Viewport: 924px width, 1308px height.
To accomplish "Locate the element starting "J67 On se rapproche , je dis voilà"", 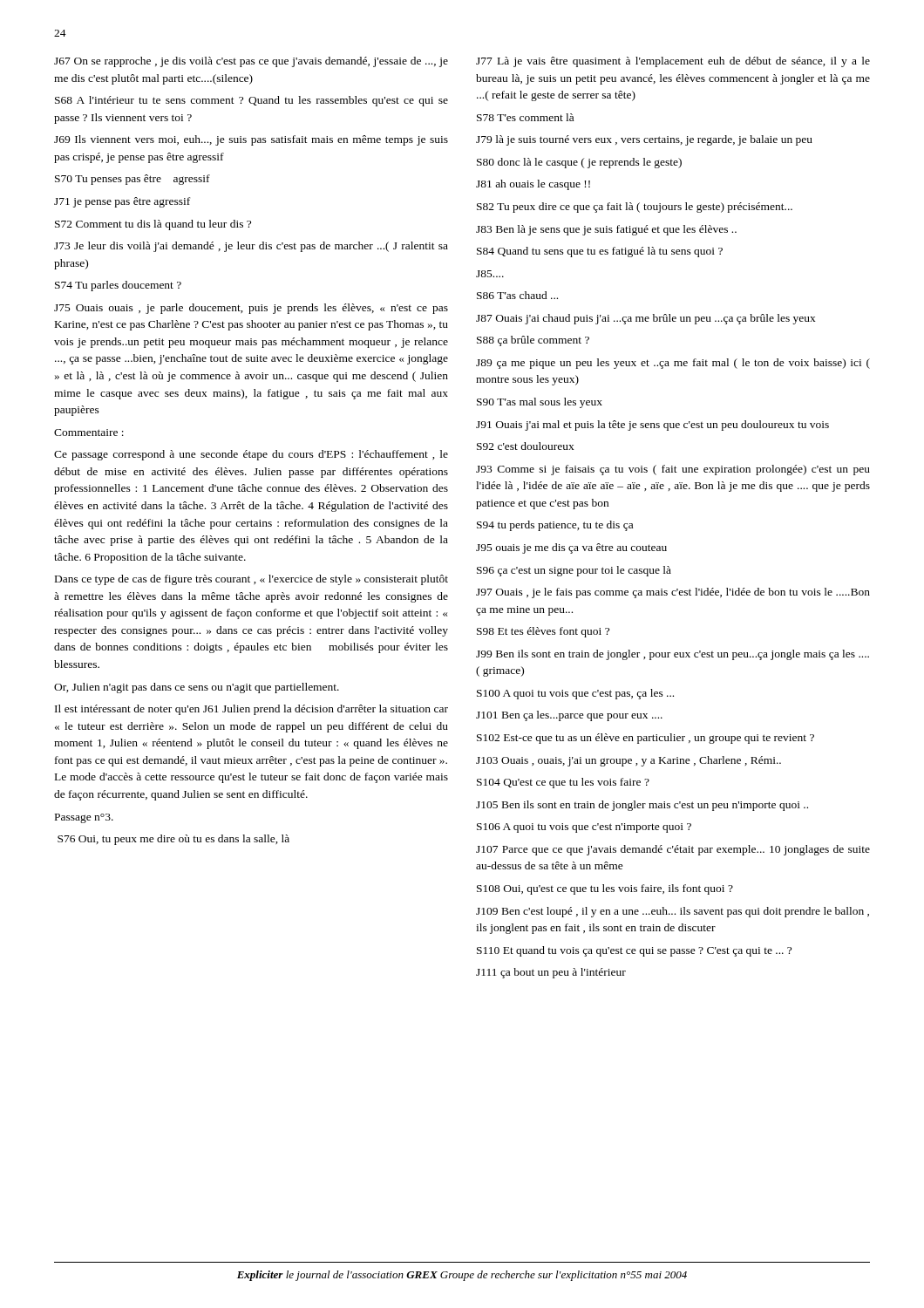I will pyautogui.click(x=251, y=450).
